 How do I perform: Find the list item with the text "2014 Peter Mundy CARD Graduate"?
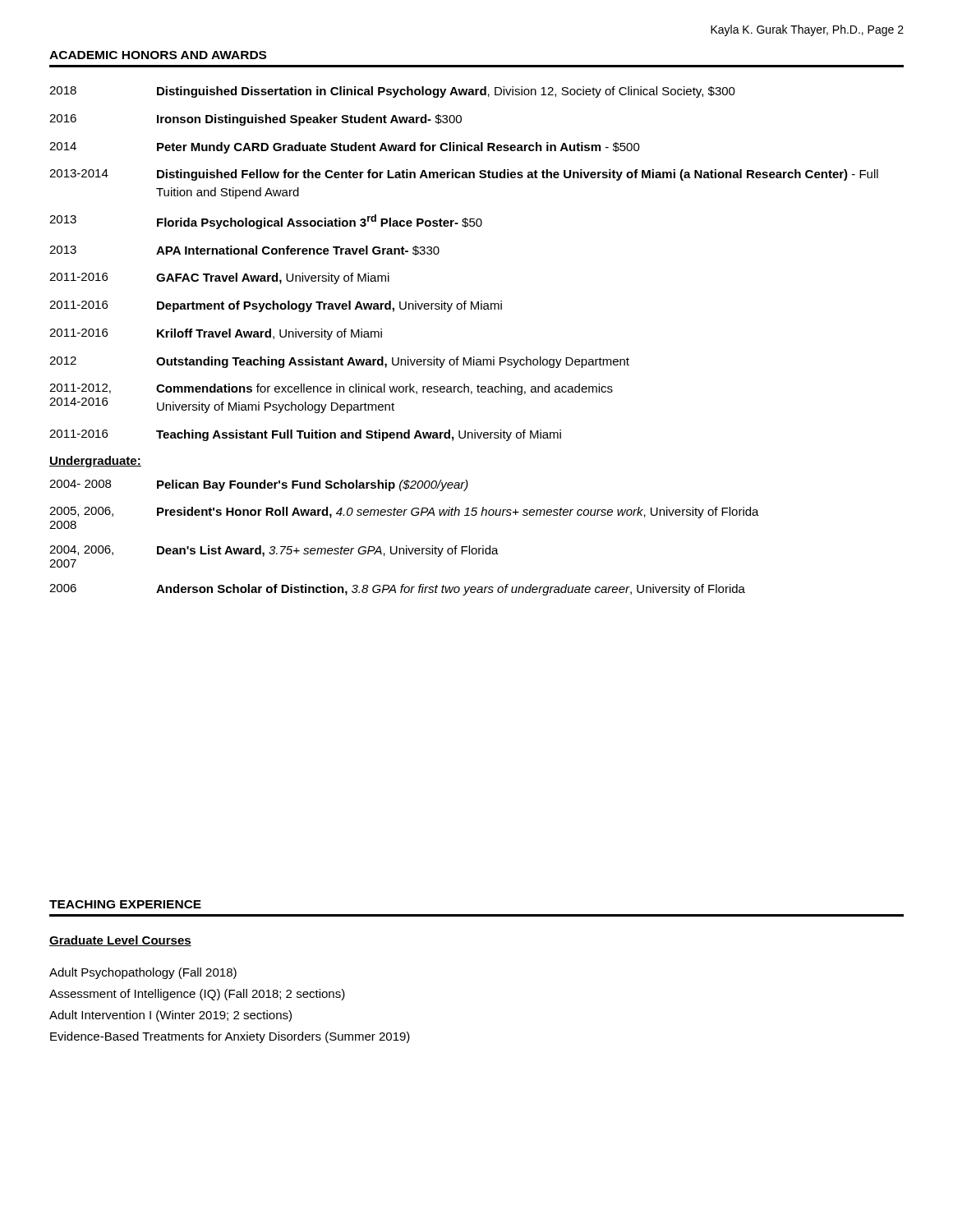pos(476,147)
